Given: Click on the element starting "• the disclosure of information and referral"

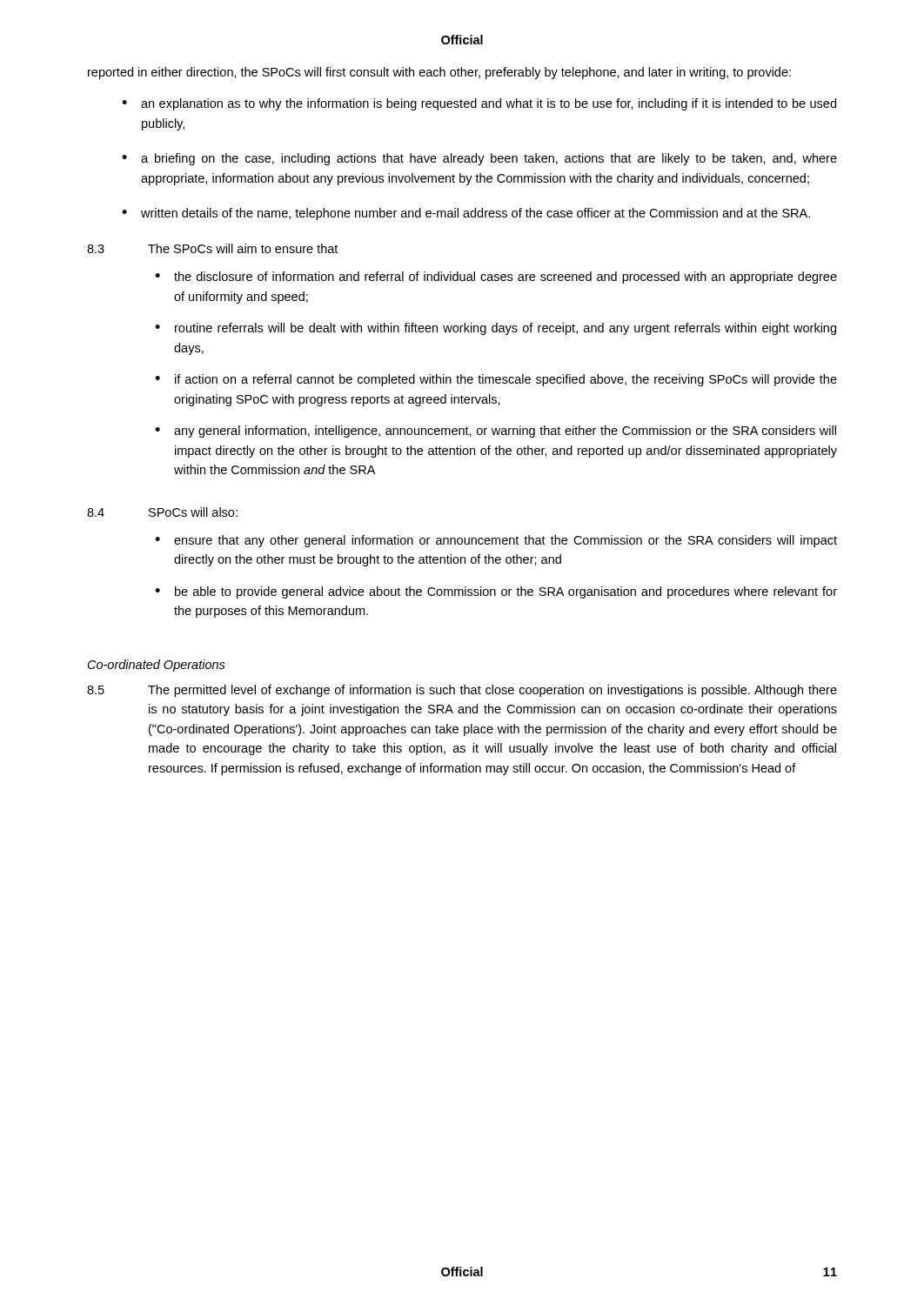Looking at the screenshot, I should [x=496, y=287].
